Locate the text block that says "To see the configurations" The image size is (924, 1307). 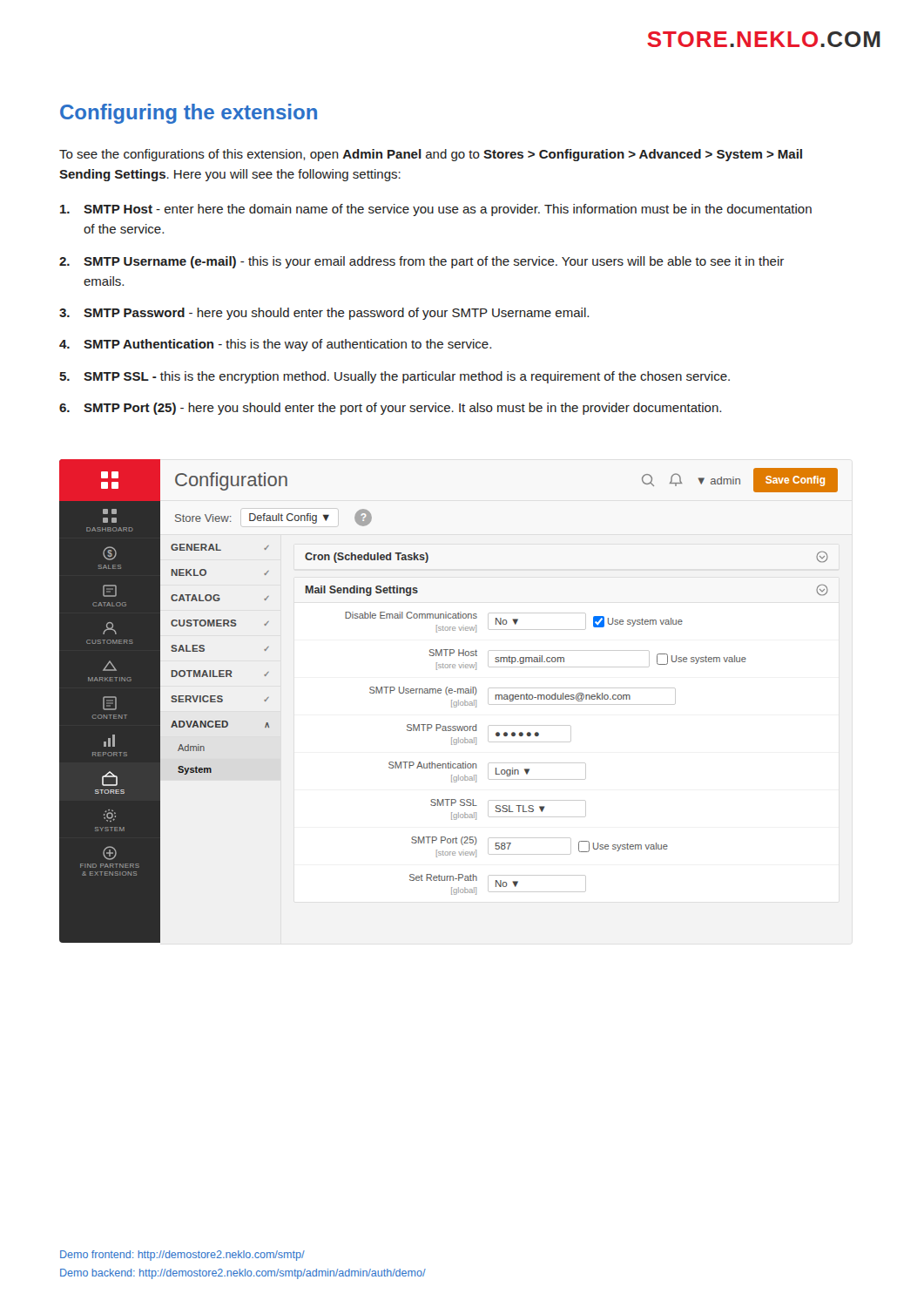point(431,164)
